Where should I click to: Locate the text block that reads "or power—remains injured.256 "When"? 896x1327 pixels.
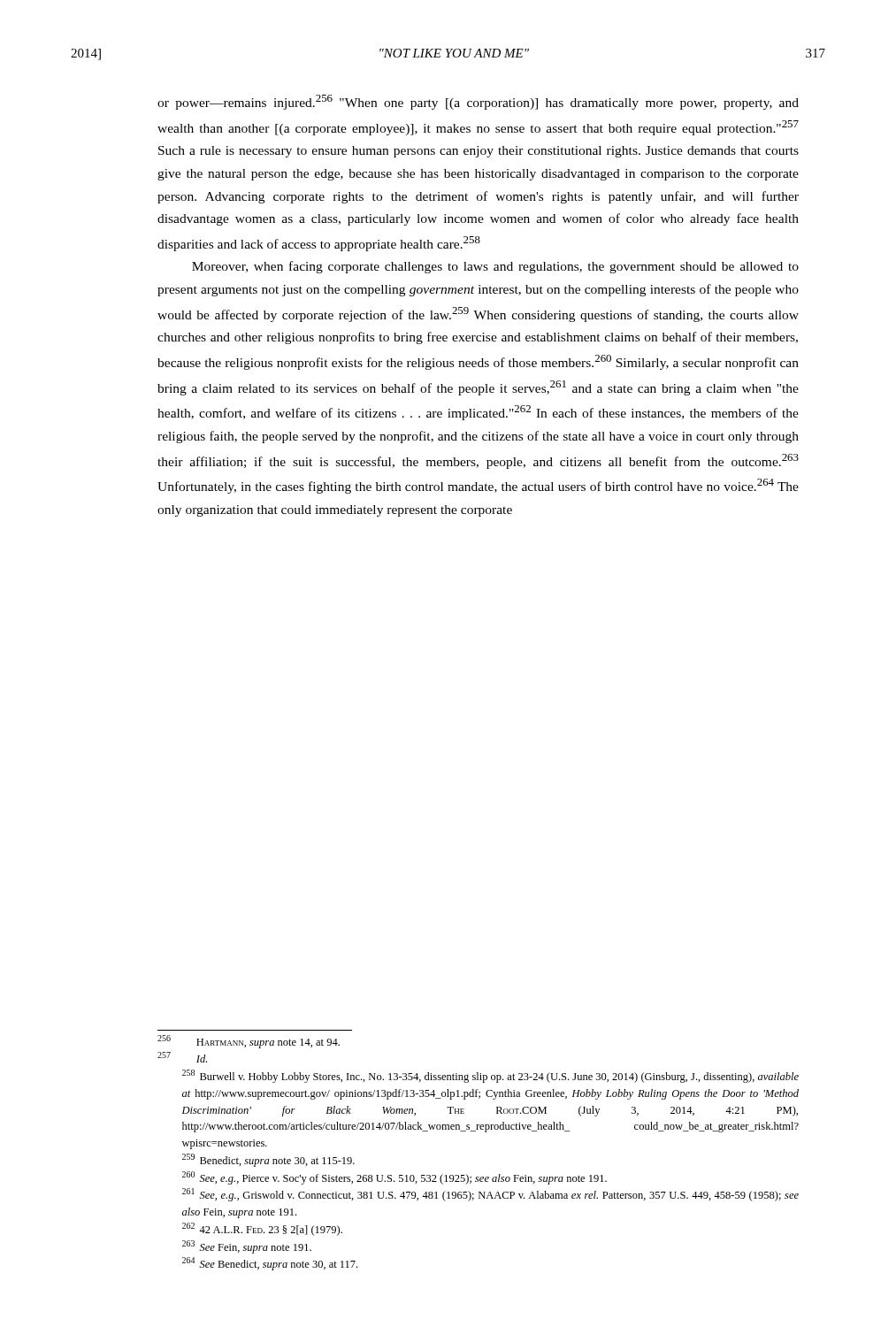point(478,172)
